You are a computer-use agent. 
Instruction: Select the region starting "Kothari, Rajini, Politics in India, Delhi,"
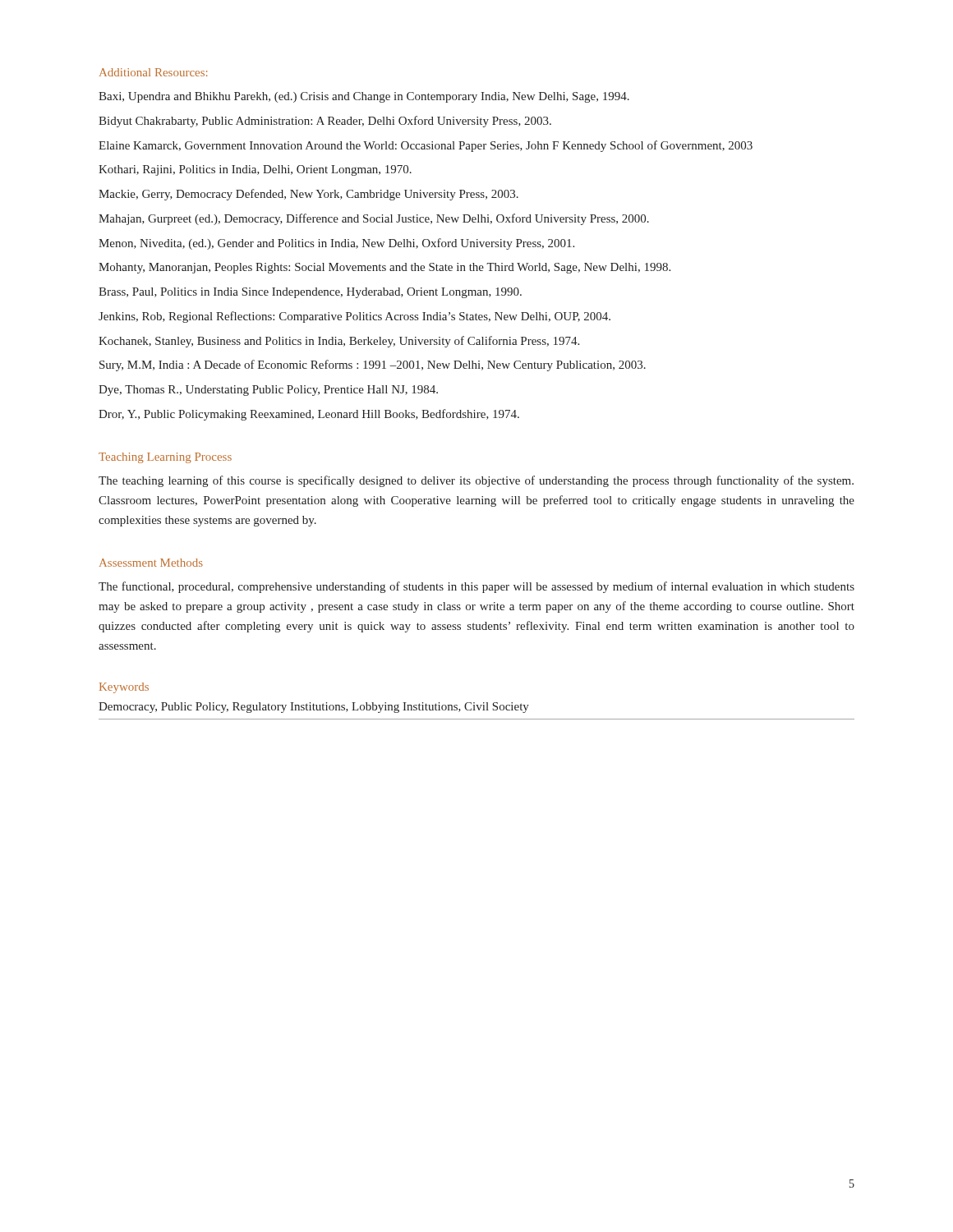click(x=255, y=169)
